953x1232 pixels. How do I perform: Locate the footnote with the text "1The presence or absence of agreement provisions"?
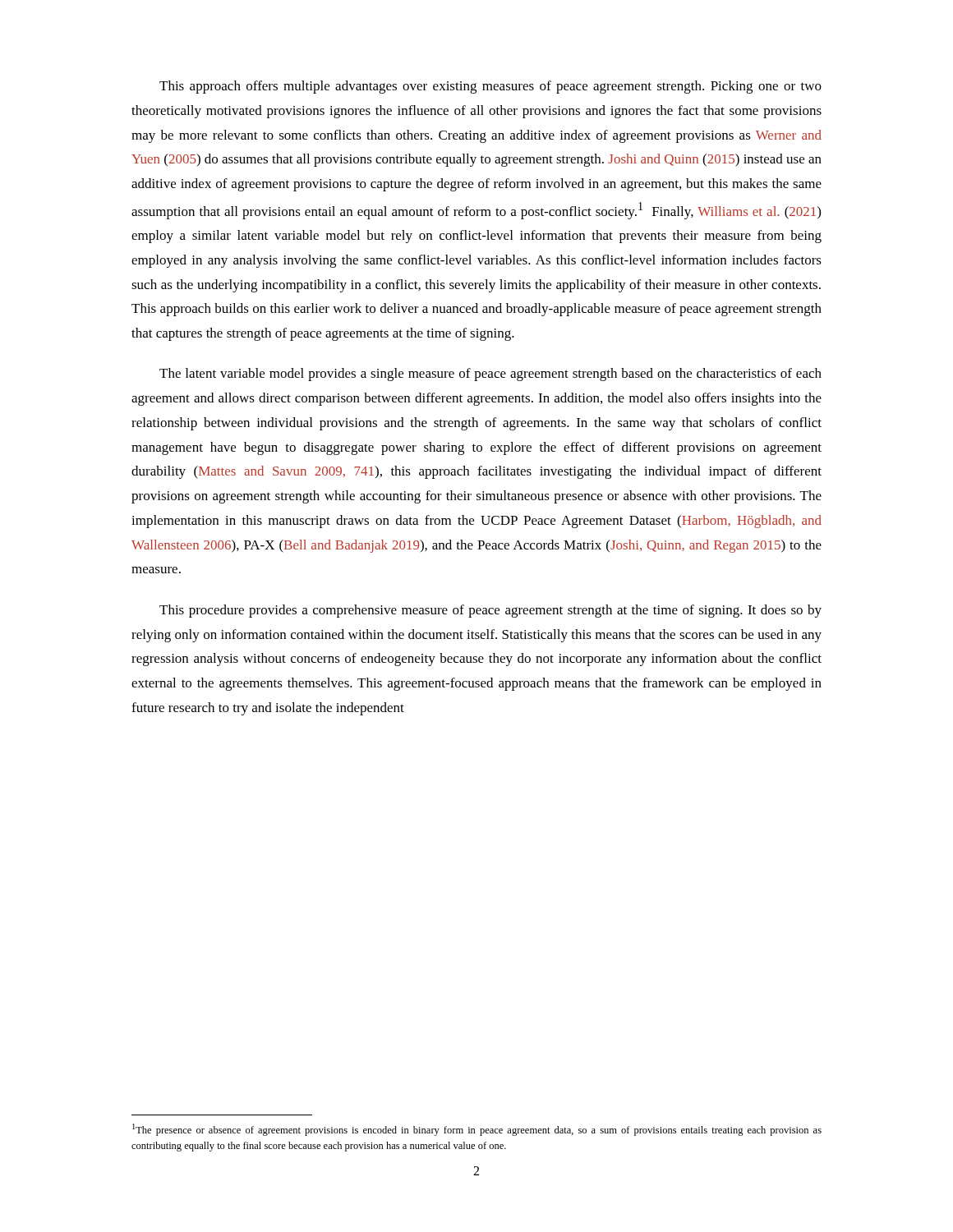[x=476, y=1137]
